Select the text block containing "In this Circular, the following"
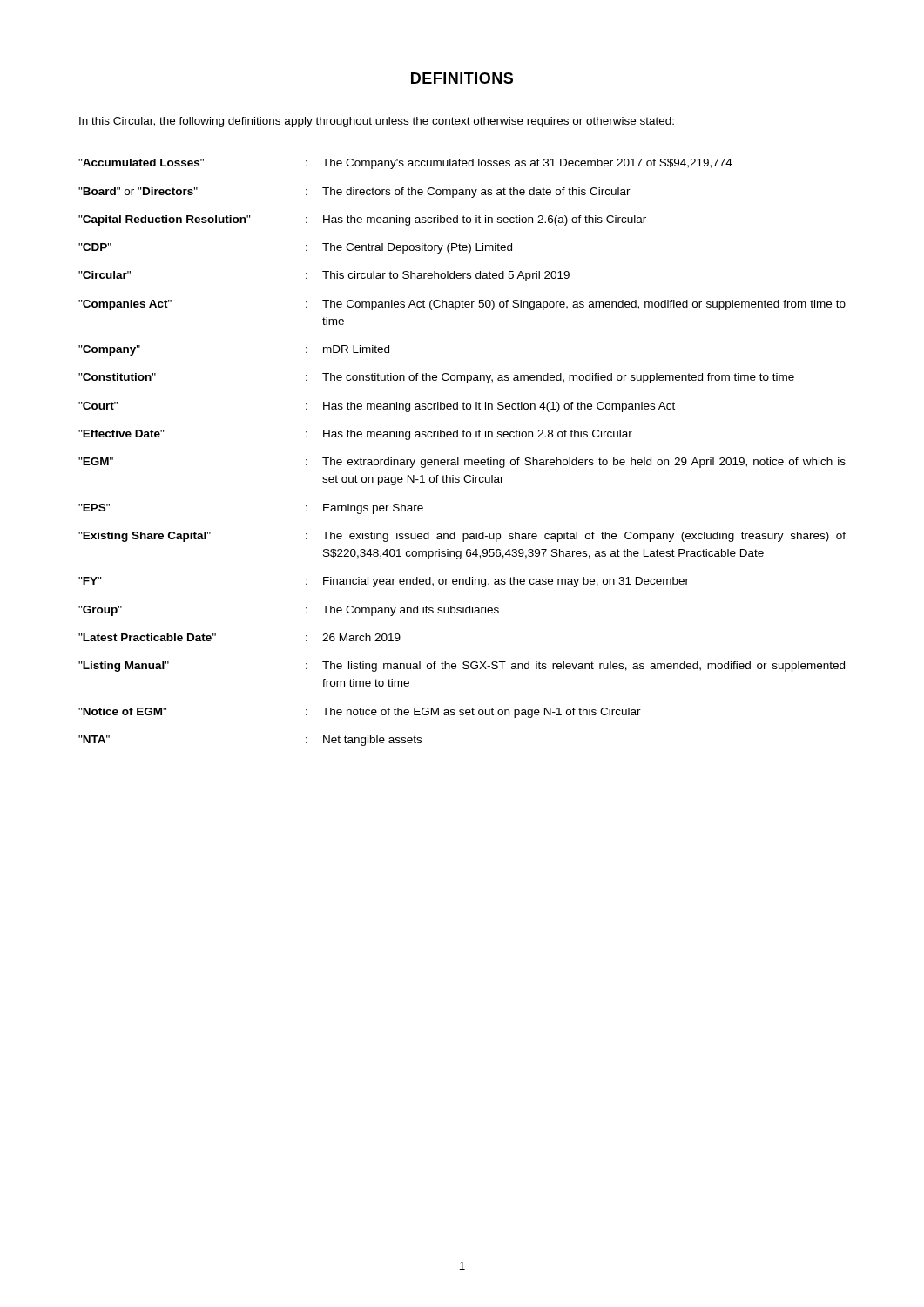 coord(377,121)
